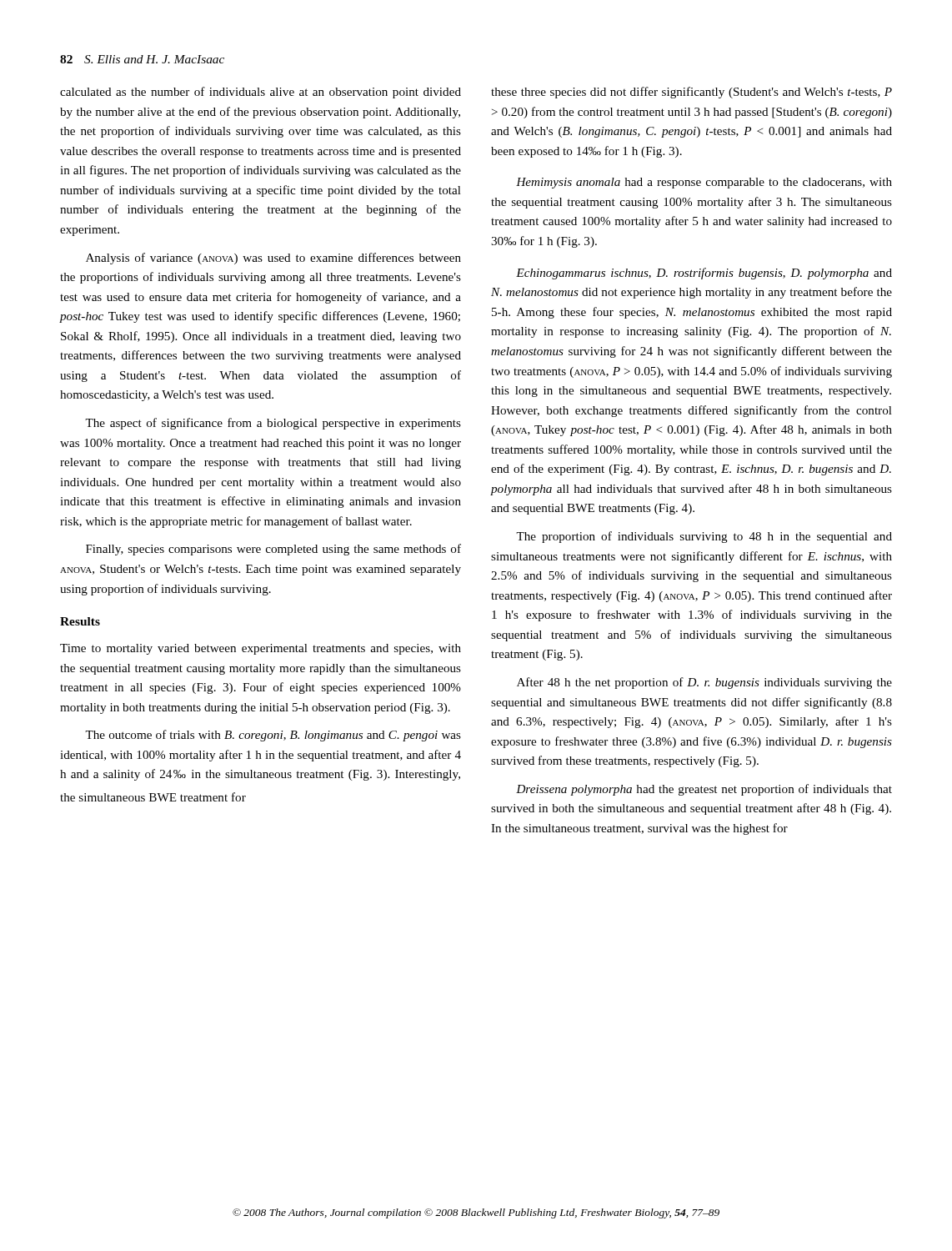Click the passage that begins "Dreissena polymorpha had"
The height and width of the screenshot is (1251, 952).
click(x=692, y=808)
